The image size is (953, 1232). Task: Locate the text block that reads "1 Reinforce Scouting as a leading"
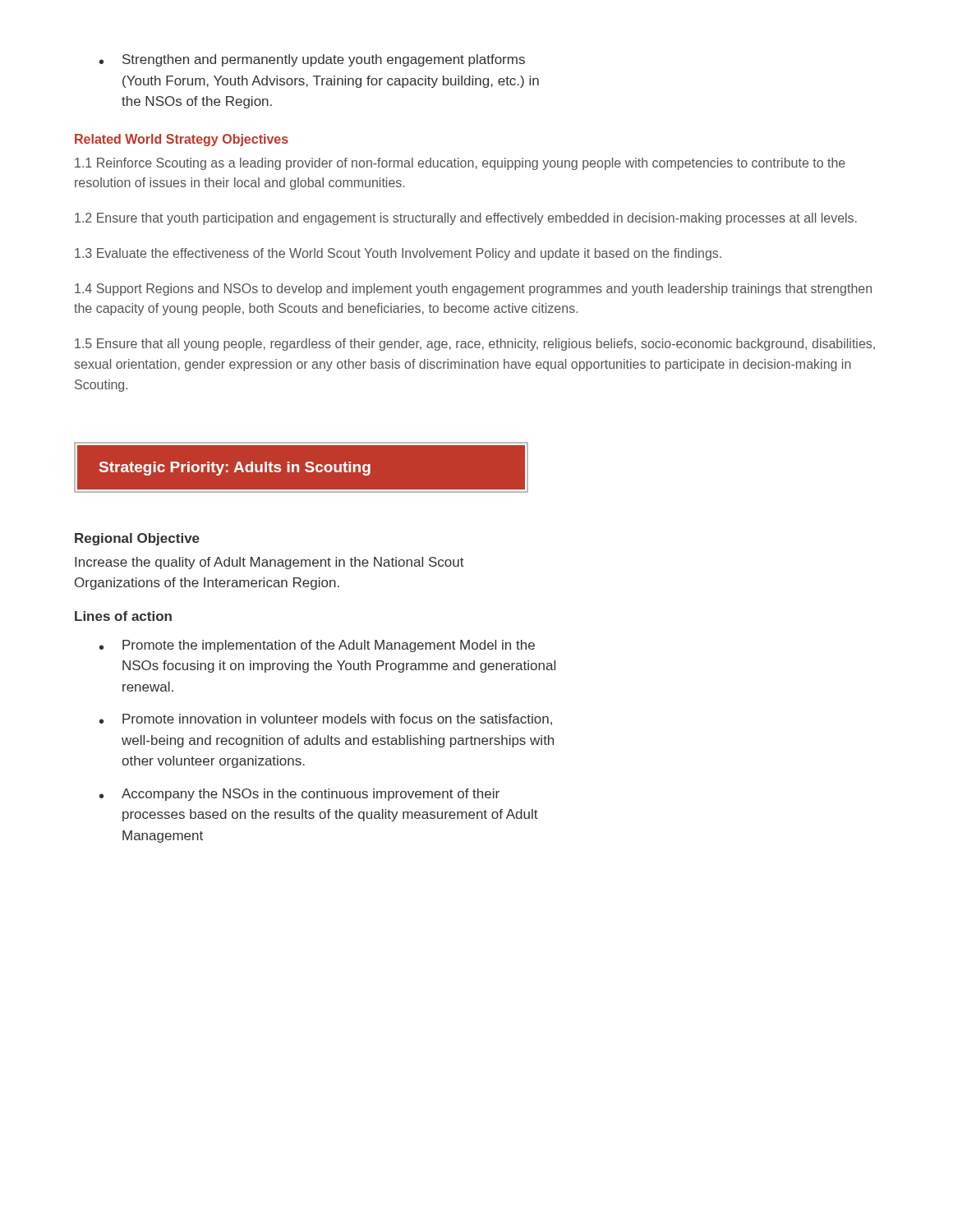coord(460,173)
